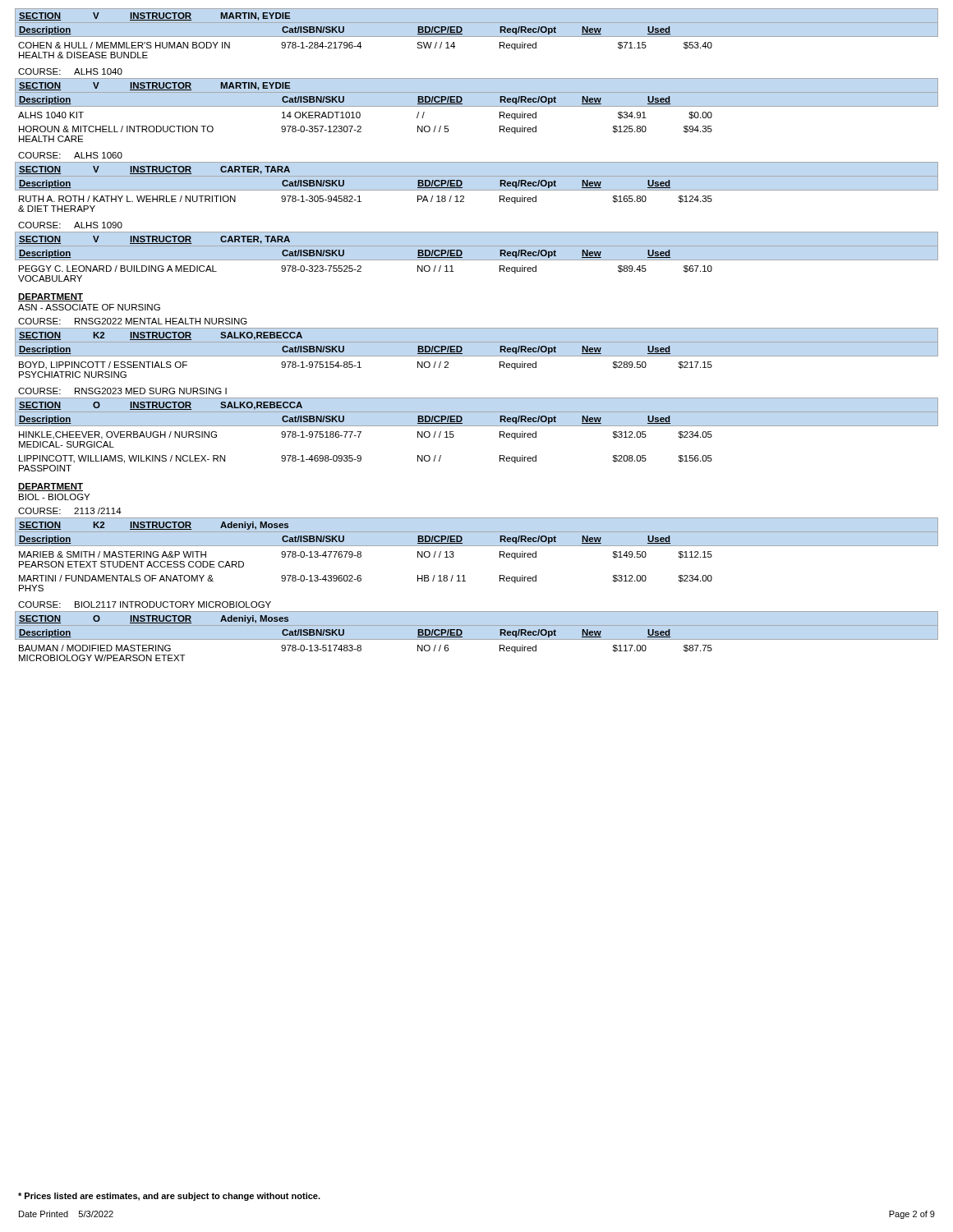
Task: Click on the passage starting "COURSE:ALHS 1090"
Action: (x=70, y=225)
